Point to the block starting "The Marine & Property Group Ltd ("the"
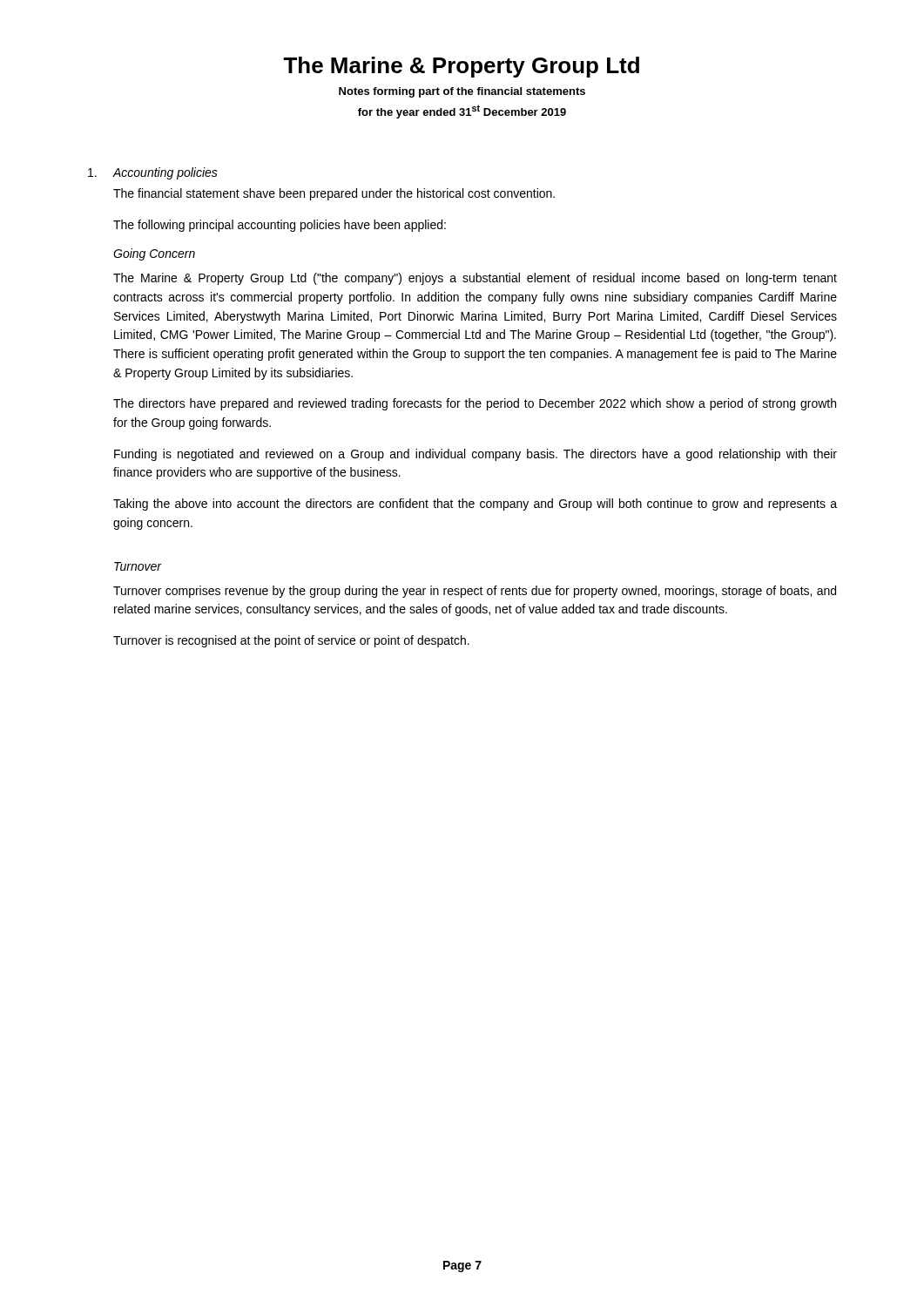Image resolution: width=924 pixels, height=1307 pixels. pos(475,326)
